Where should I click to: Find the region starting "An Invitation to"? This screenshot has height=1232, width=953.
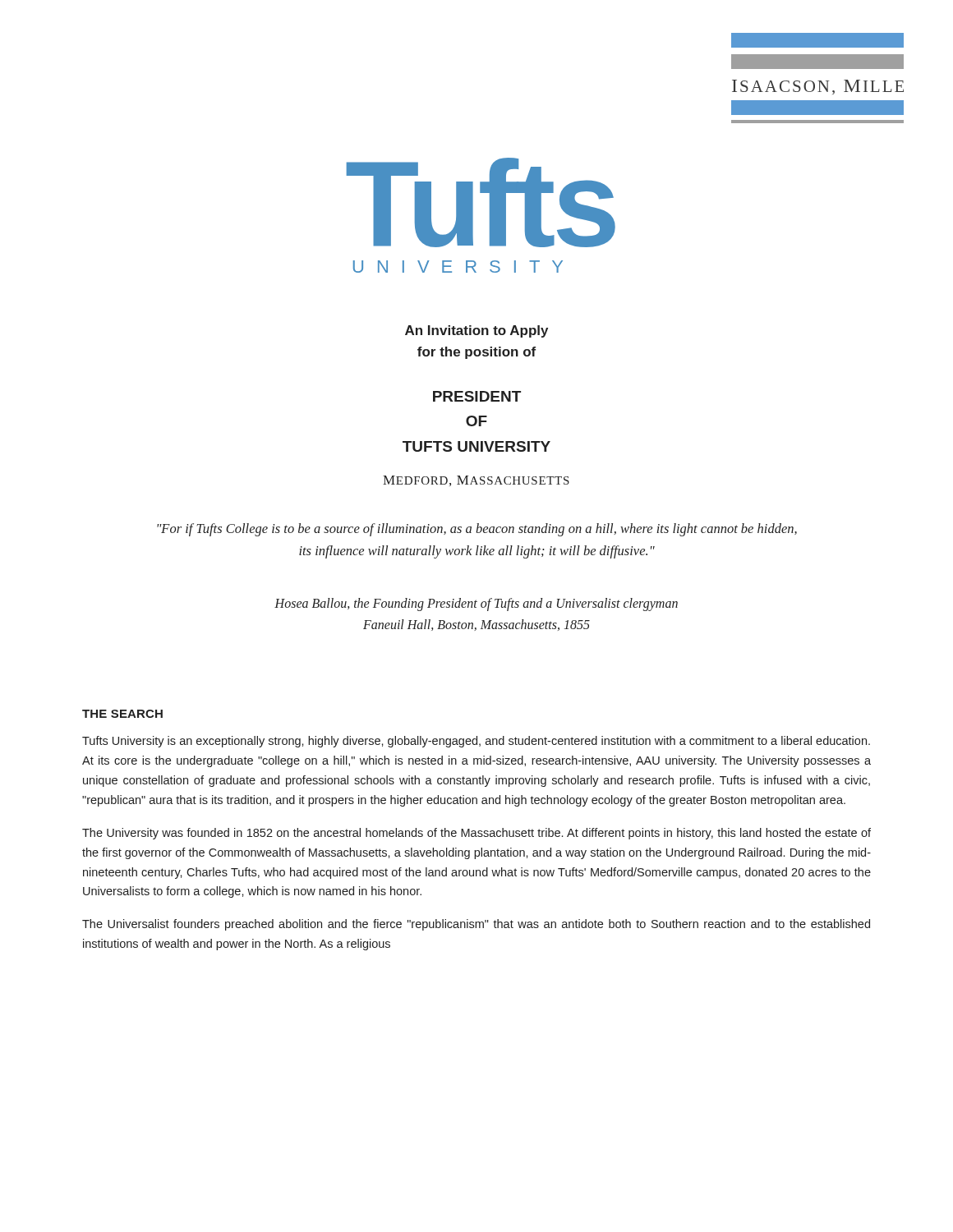(x=476, y=341)
